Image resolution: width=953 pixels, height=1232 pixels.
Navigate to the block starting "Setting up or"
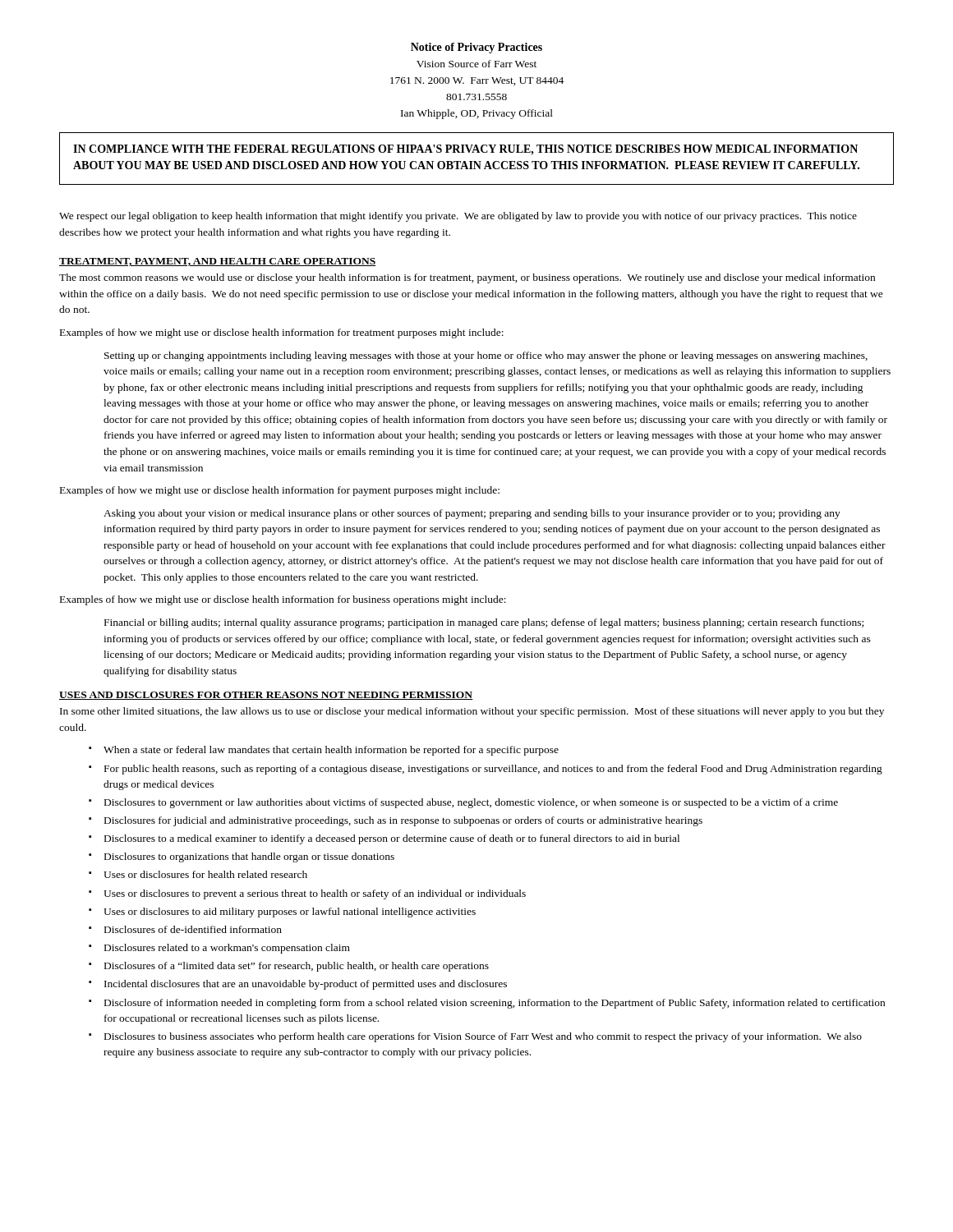pyautogui.click(x=497, y=411)
